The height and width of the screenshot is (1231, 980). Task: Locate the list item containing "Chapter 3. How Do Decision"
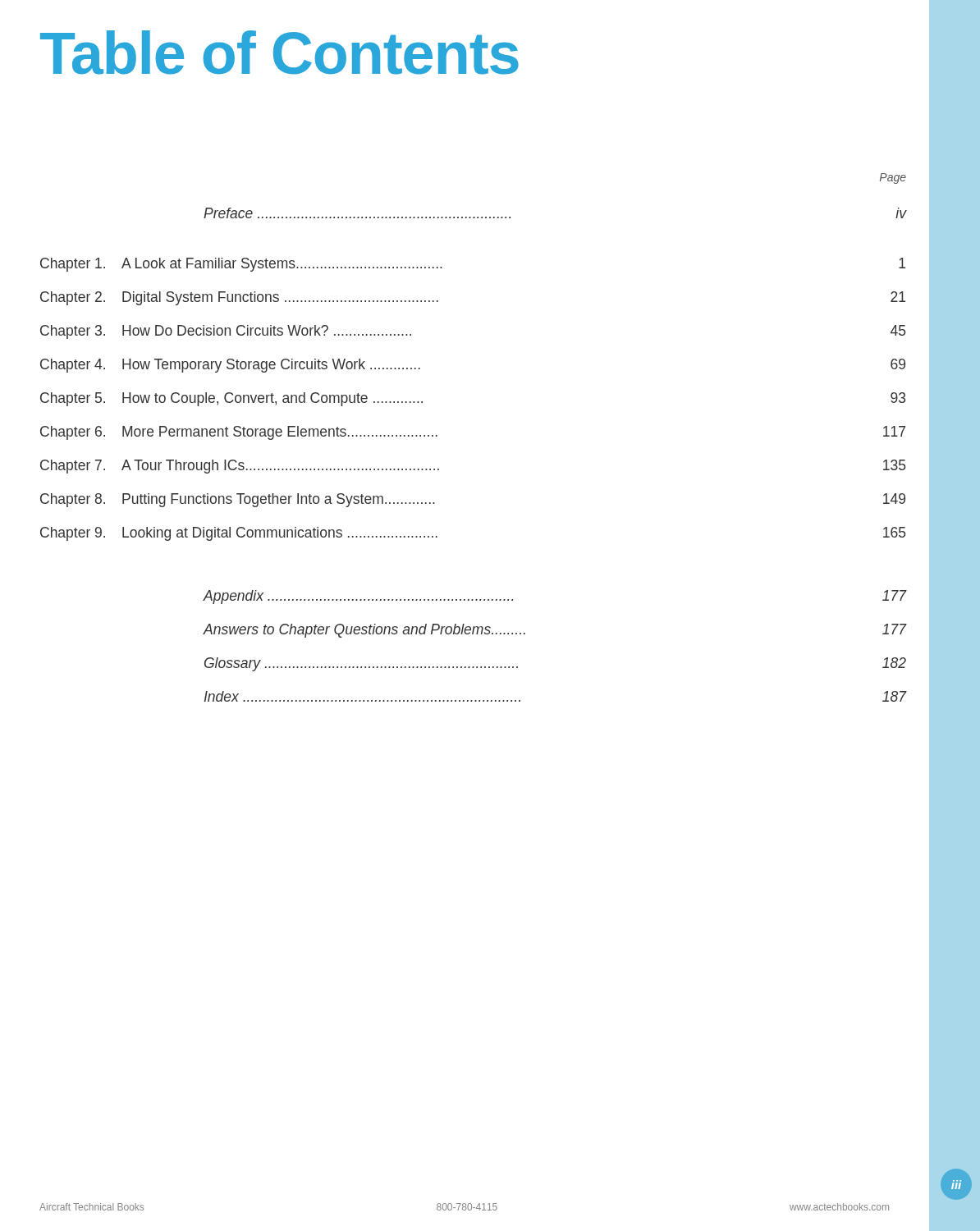pos(68,332)
